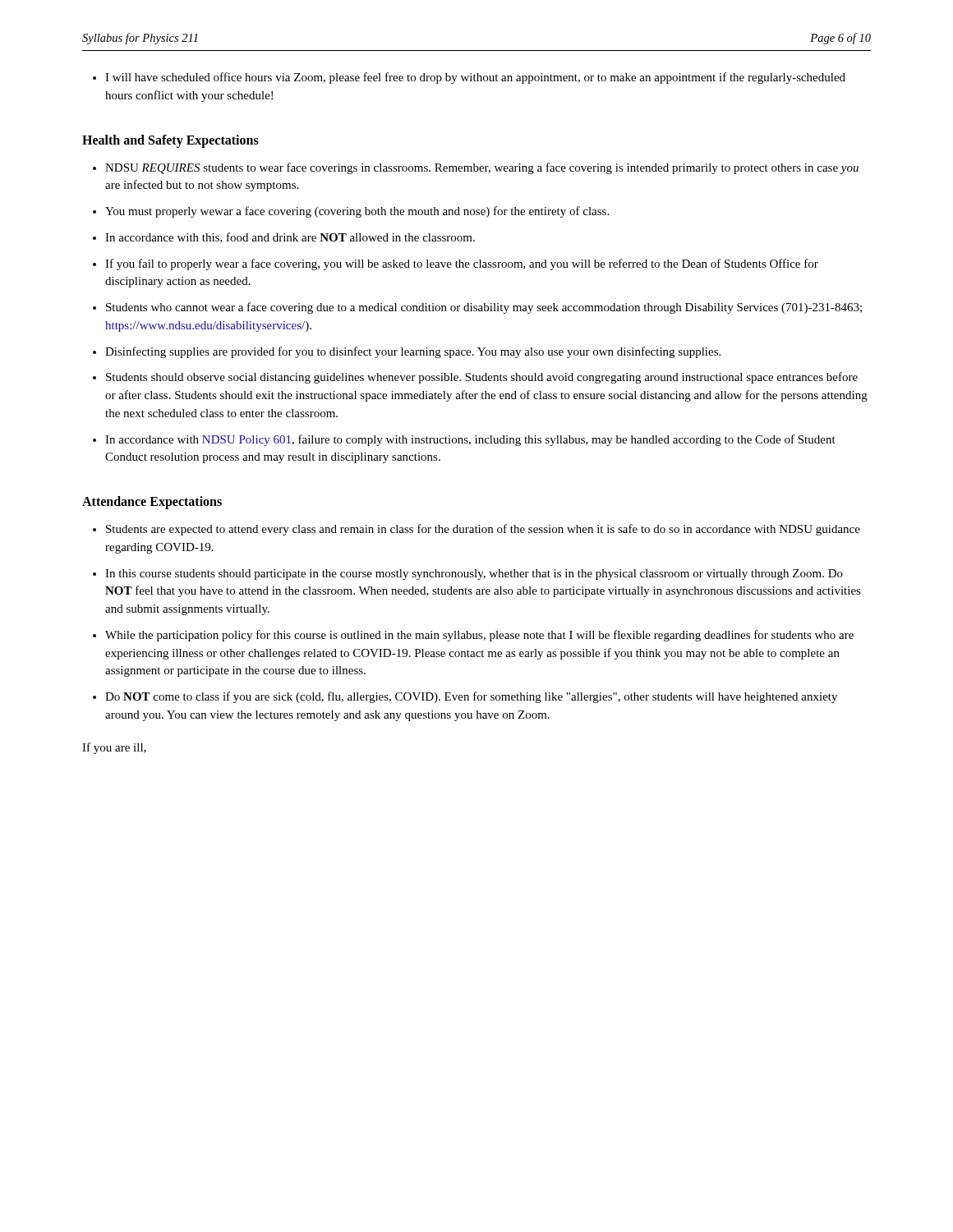Click the passage that begins "Students who cannot wear a face"

tap(488, 317)
